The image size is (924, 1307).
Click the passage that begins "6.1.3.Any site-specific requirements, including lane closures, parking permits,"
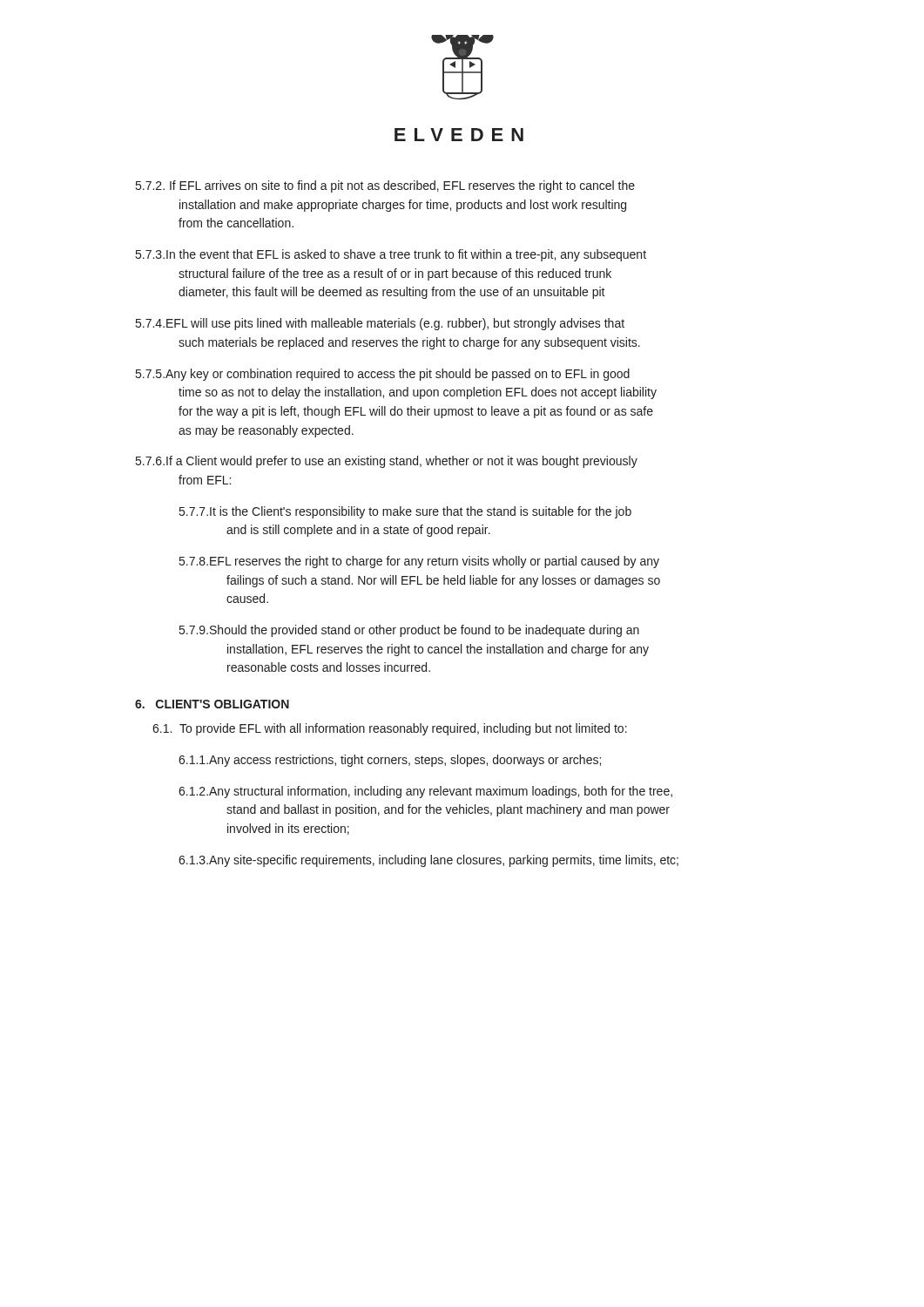pos(429,860)
